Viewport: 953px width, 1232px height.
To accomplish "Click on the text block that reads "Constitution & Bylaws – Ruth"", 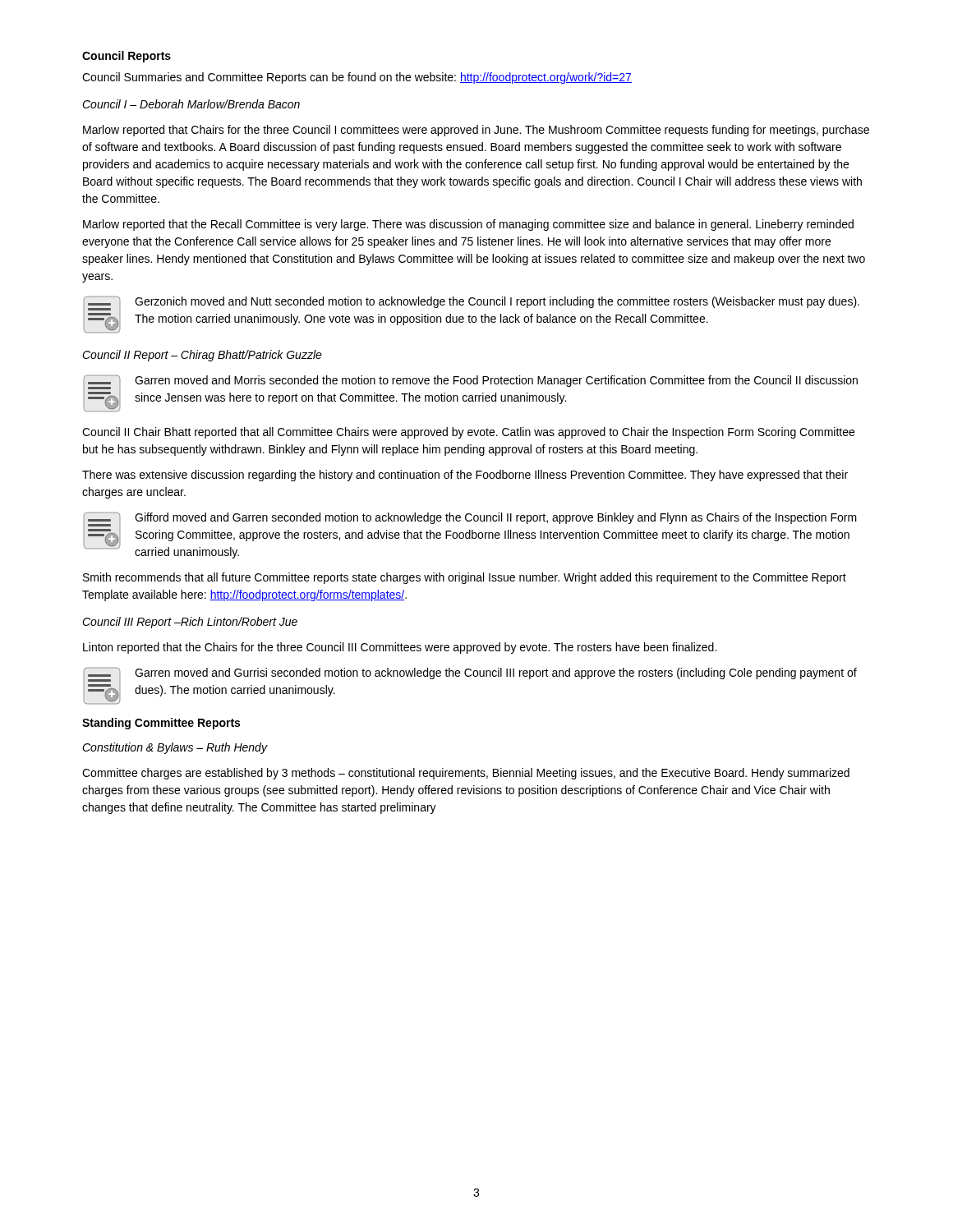I will pos(175,748).
